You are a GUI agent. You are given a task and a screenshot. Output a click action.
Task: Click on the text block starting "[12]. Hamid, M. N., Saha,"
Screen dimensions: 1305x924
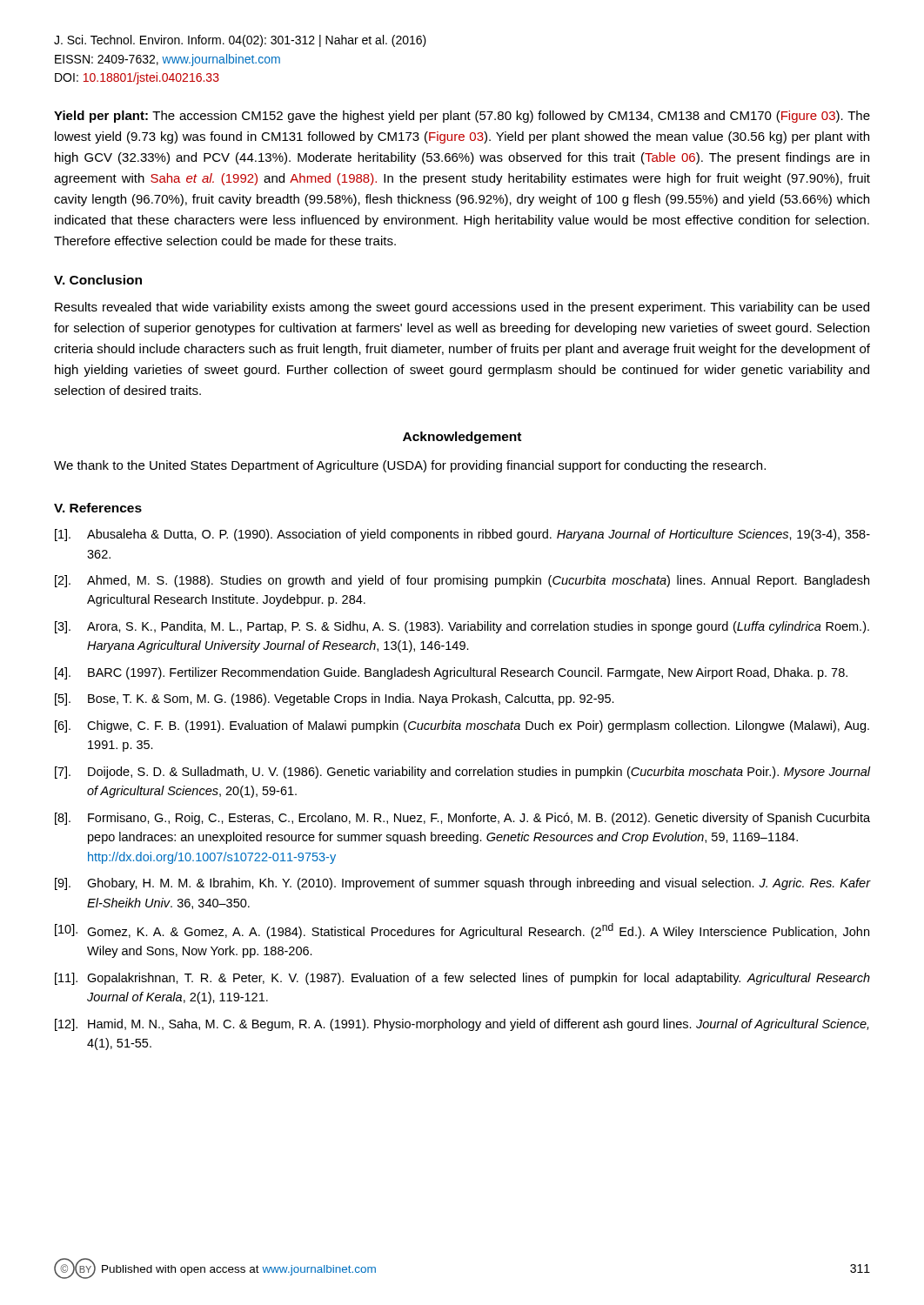462,1034
